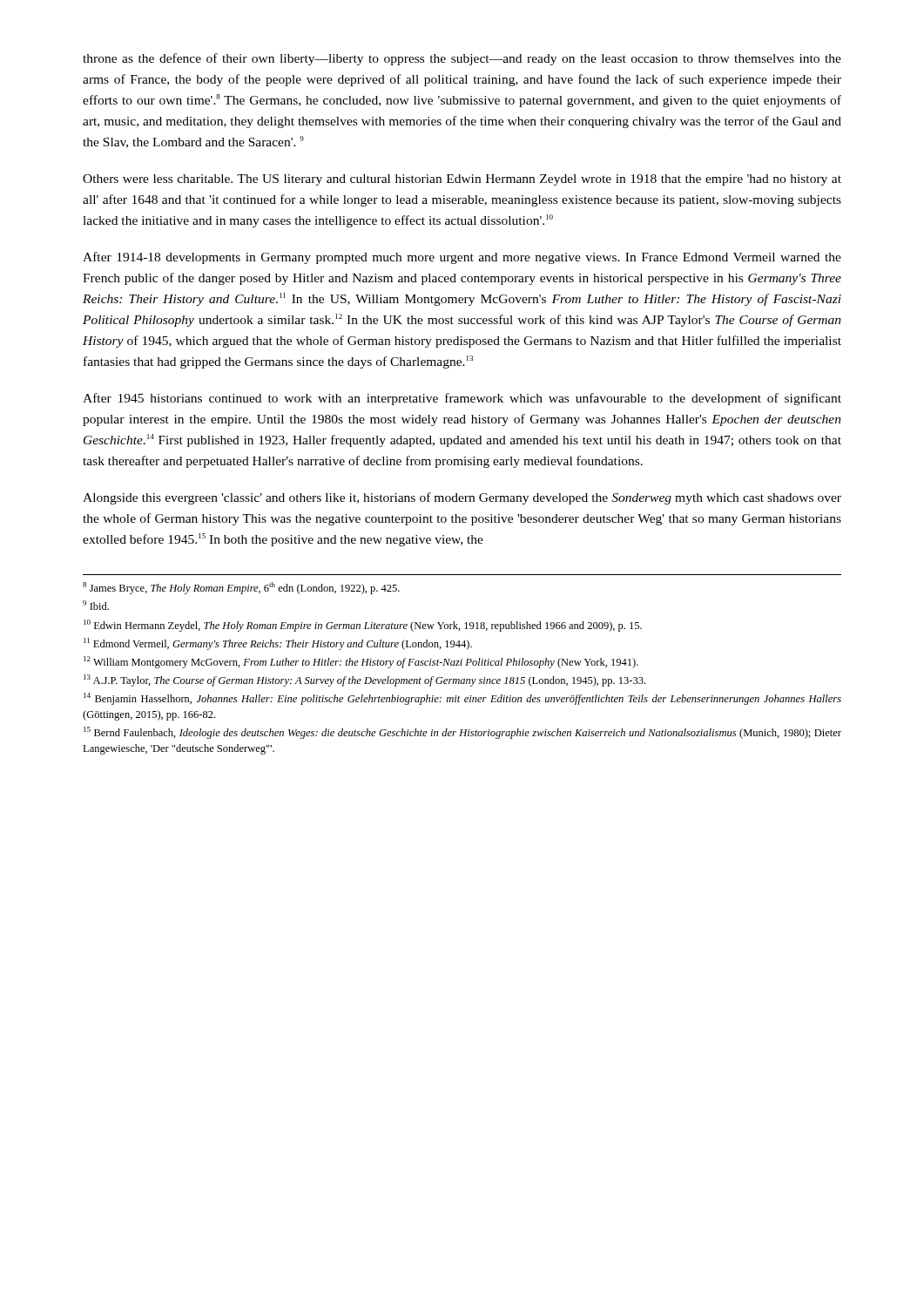Point to the block beginning "13 A.J.P. Taylor,"
The width and height of the screenshot is (924, 1307).
(365, 680)
